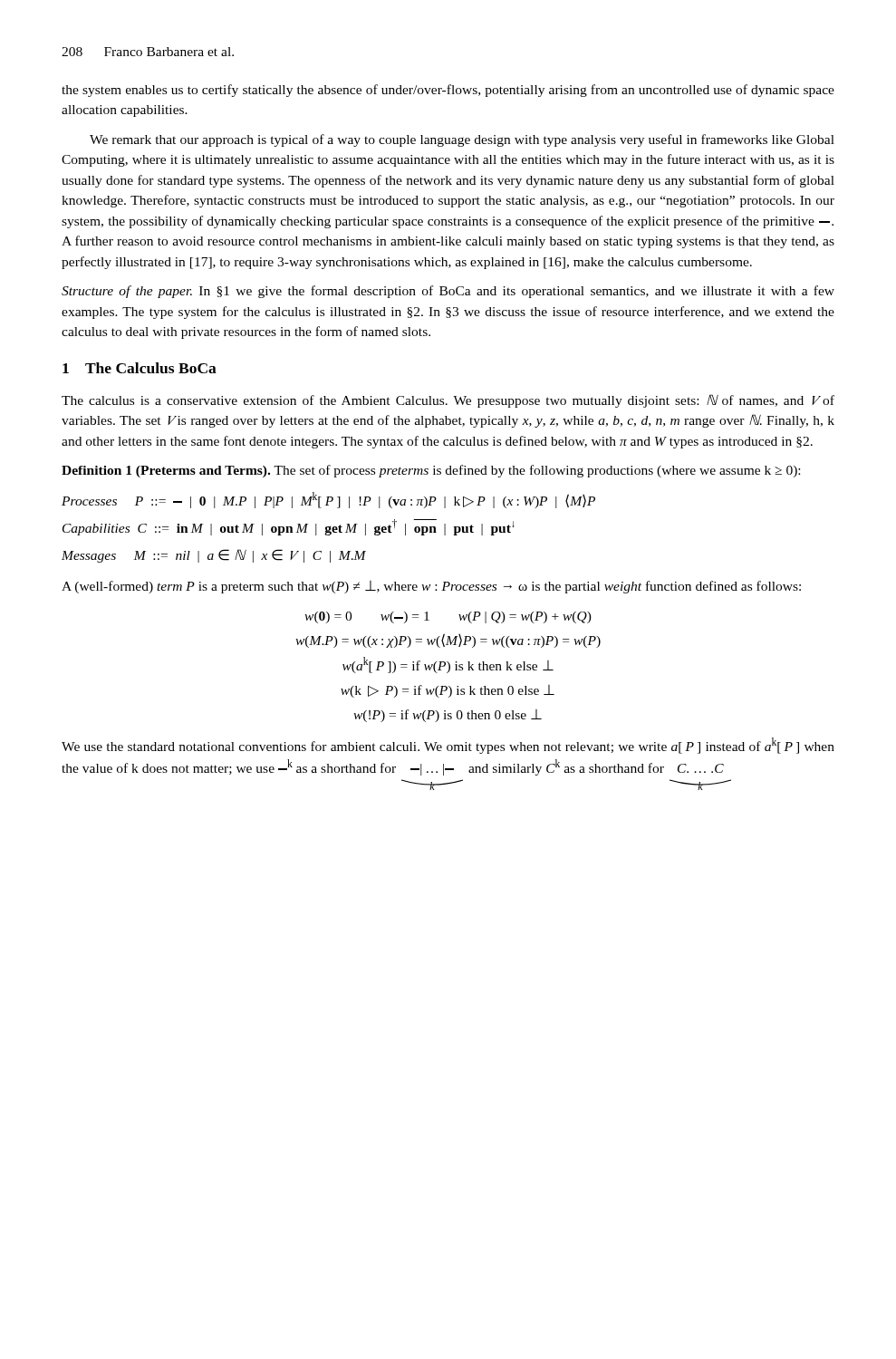Where is the passage that starts "the system enables"?

448,99
